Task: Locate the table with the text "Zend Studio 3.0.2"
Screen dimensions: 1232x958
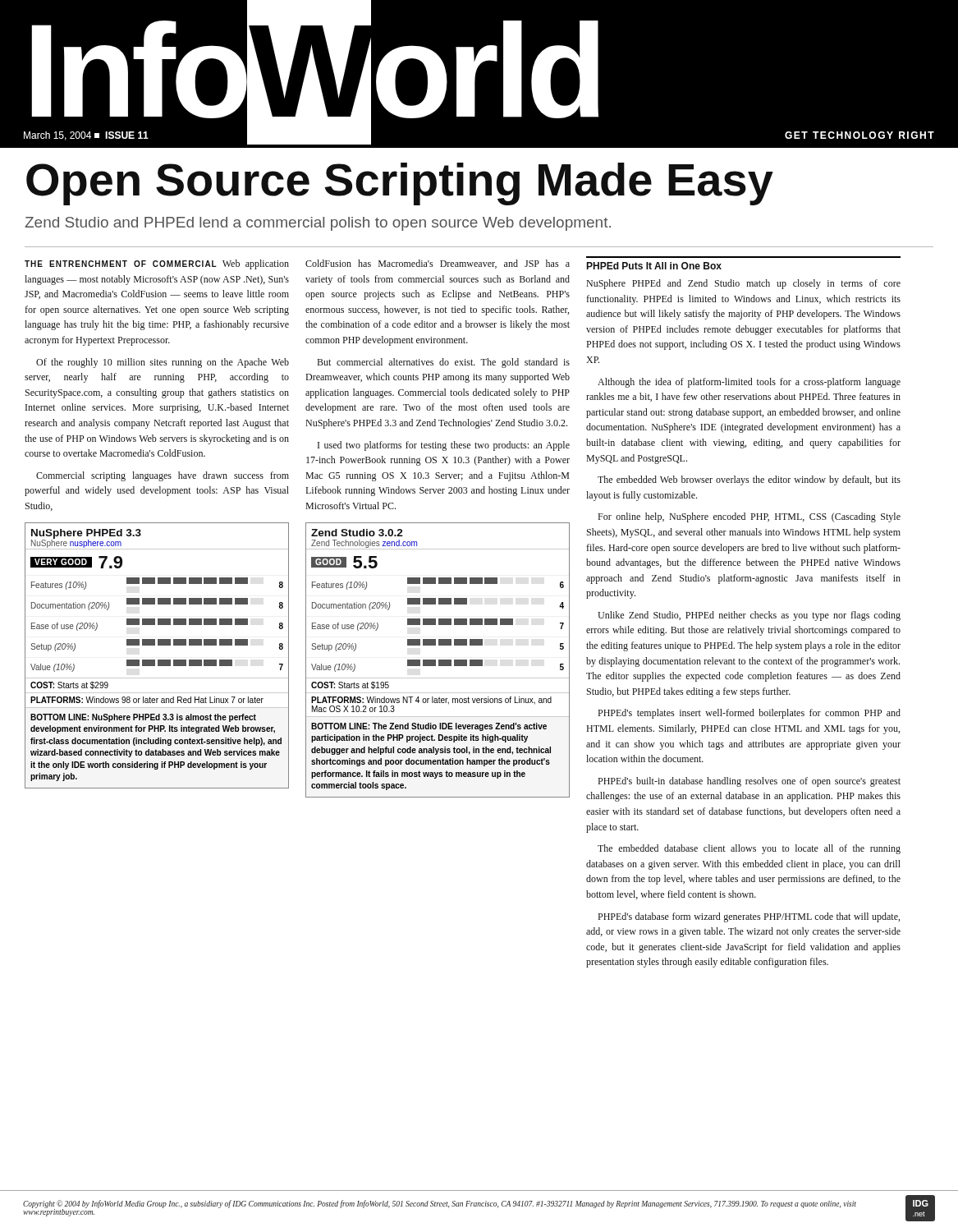Action: pyautogui.click(x=438, y=660)
